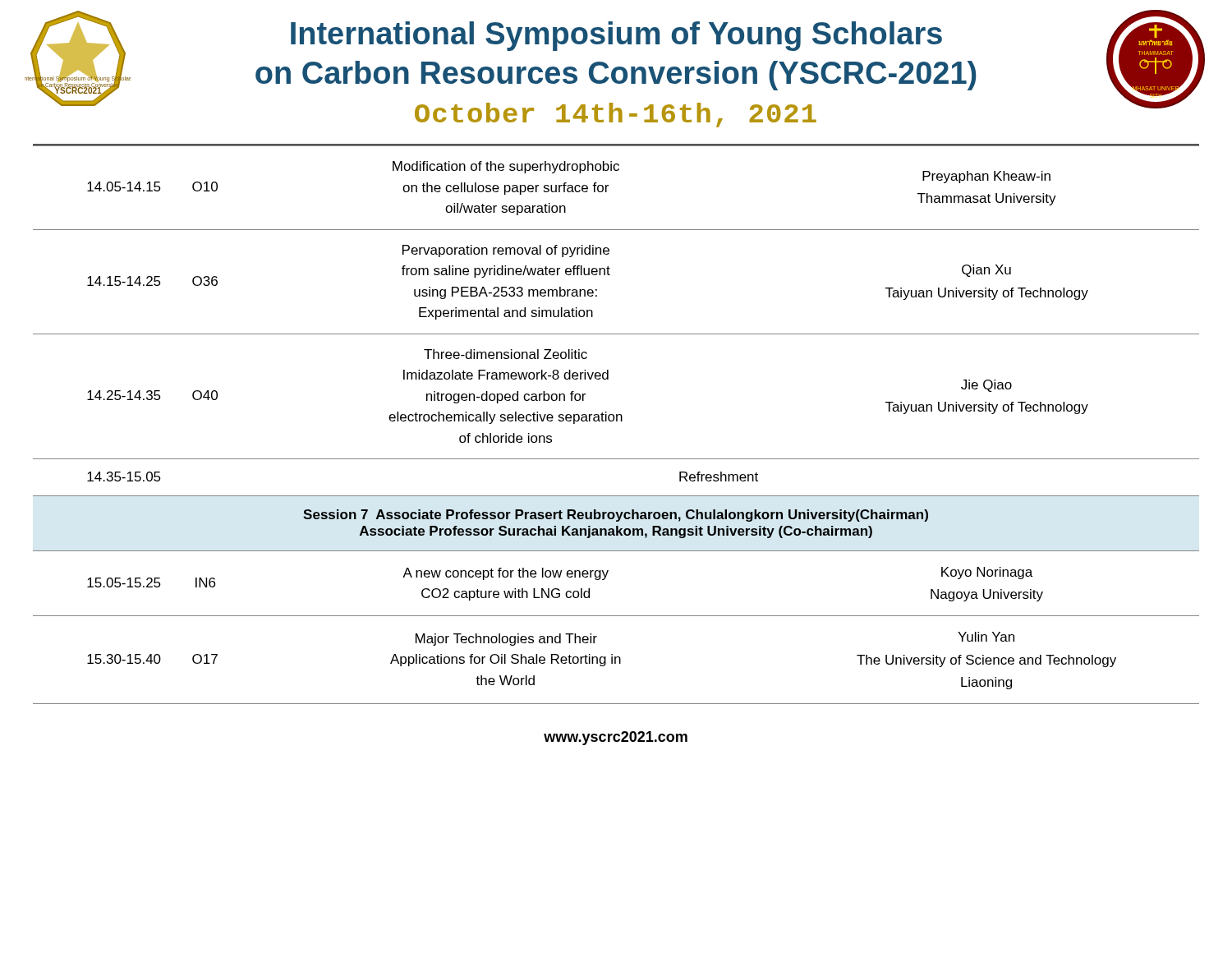Find the table that mentions "Session 7 Associate"
Image resolution: width=1232 pixels, height=953 pixels.
click(x=616, y=425)
